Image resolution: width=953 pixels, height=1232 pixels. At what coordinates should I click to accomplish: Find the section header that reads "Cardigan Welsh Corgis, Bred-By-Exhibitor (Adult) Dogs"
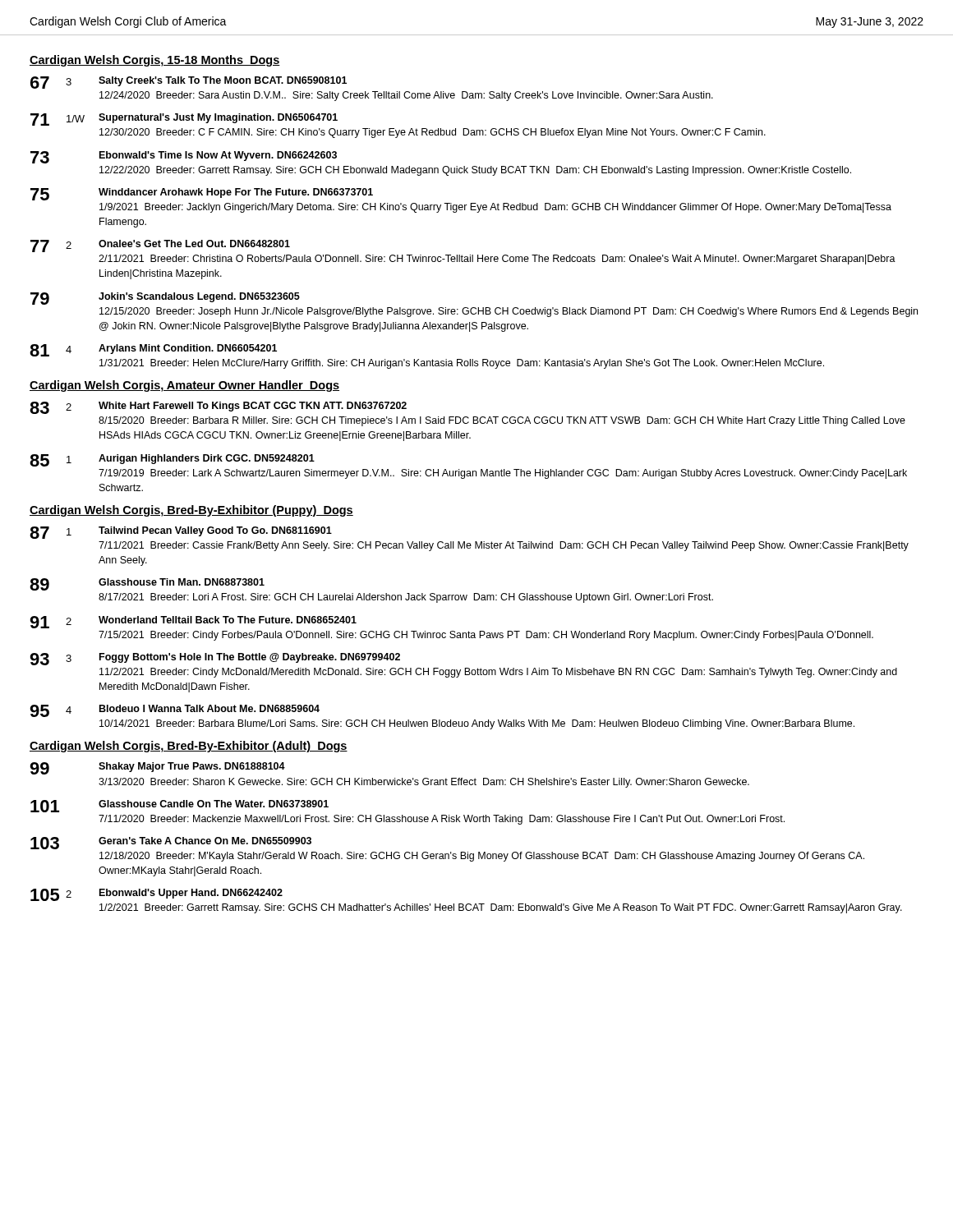click(x=188, y=746)
